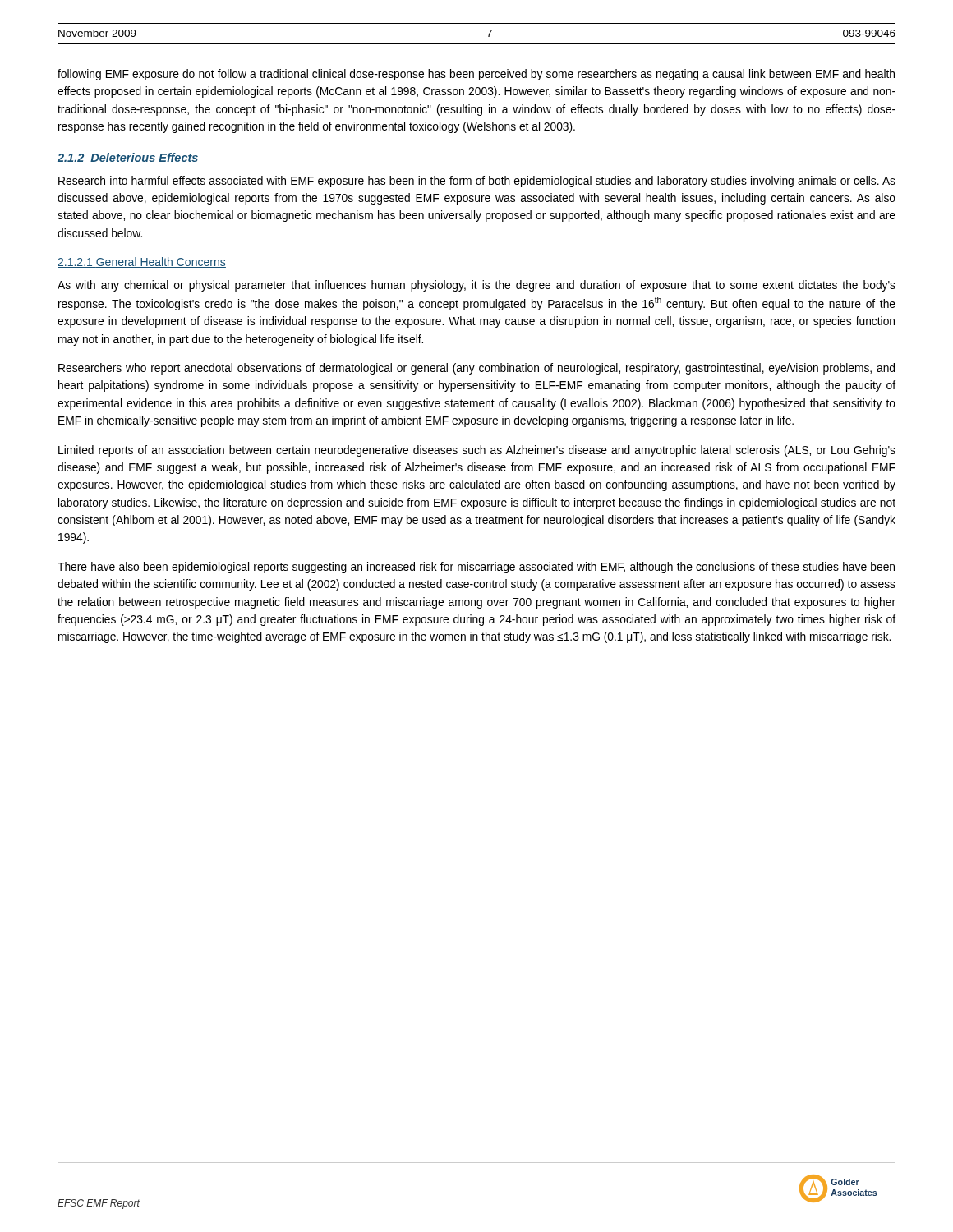
Task: Find "2.1.2.1 General Health Concerns" on this page
Action: point(142,262)
